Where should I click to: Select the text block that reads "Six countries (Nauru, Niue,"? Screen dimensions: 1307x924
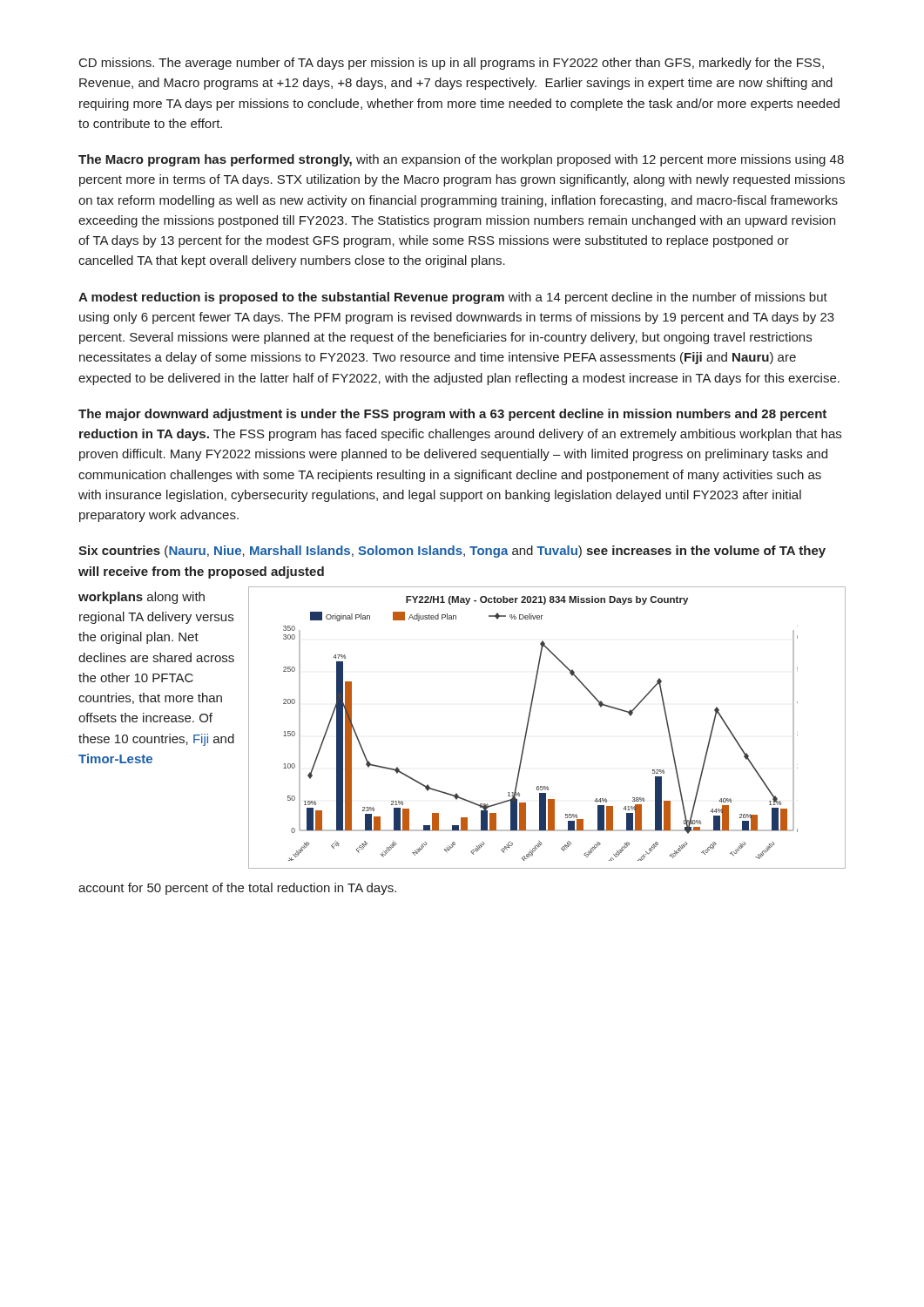(x=452, y=561)
